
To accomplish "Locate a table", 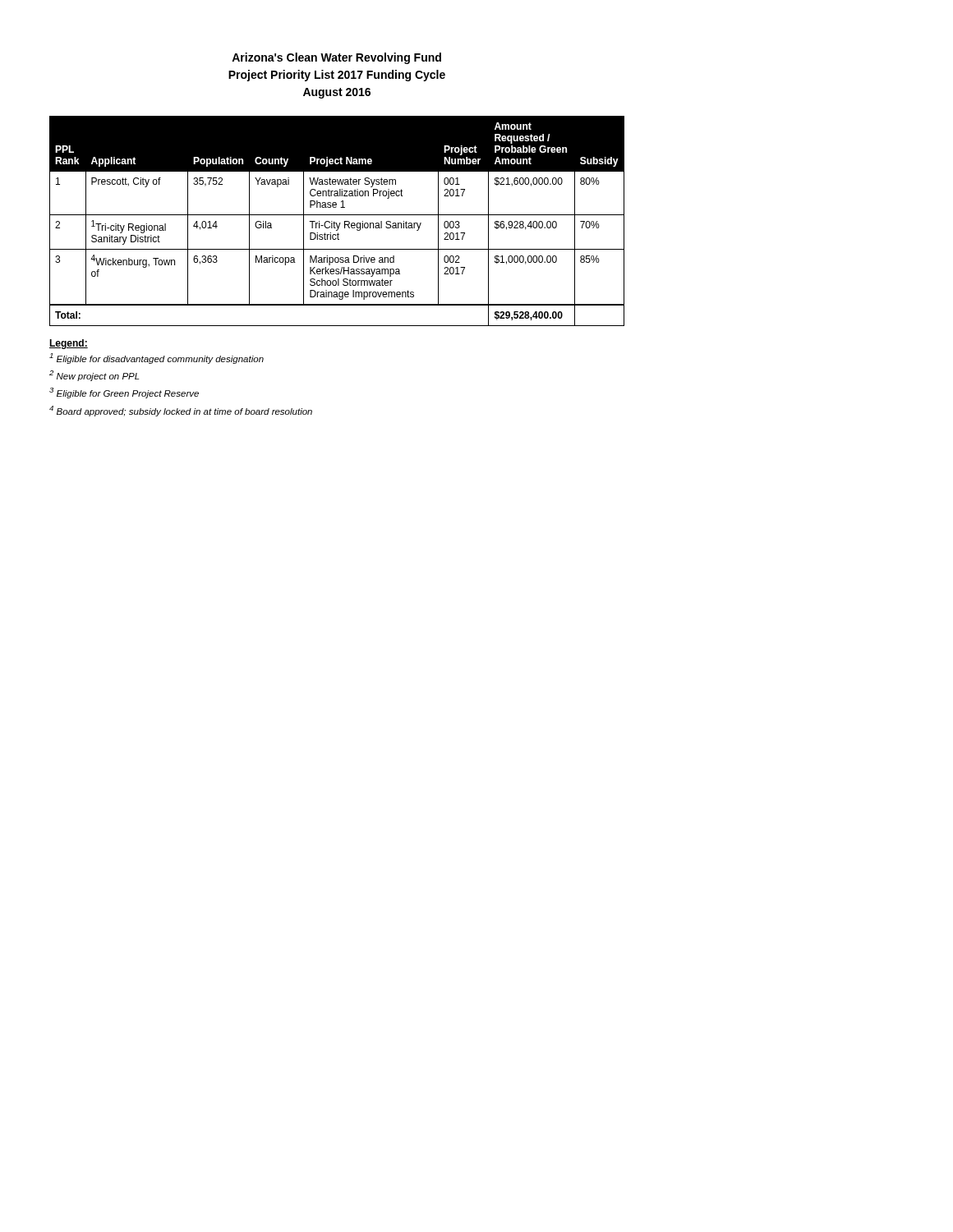I will point(337,221).
